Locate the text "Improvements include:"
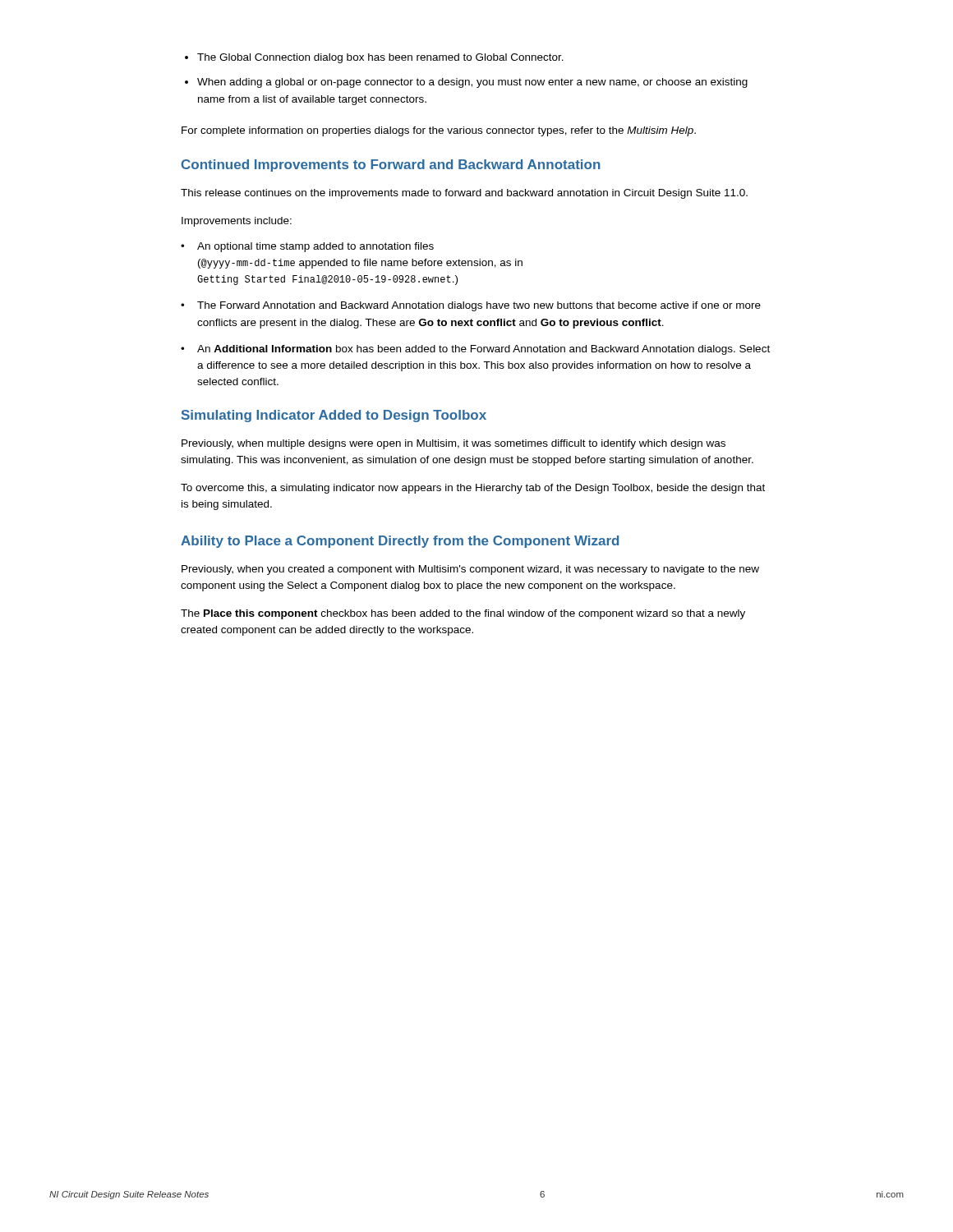The image size is (953, 1232). [237, 221]
